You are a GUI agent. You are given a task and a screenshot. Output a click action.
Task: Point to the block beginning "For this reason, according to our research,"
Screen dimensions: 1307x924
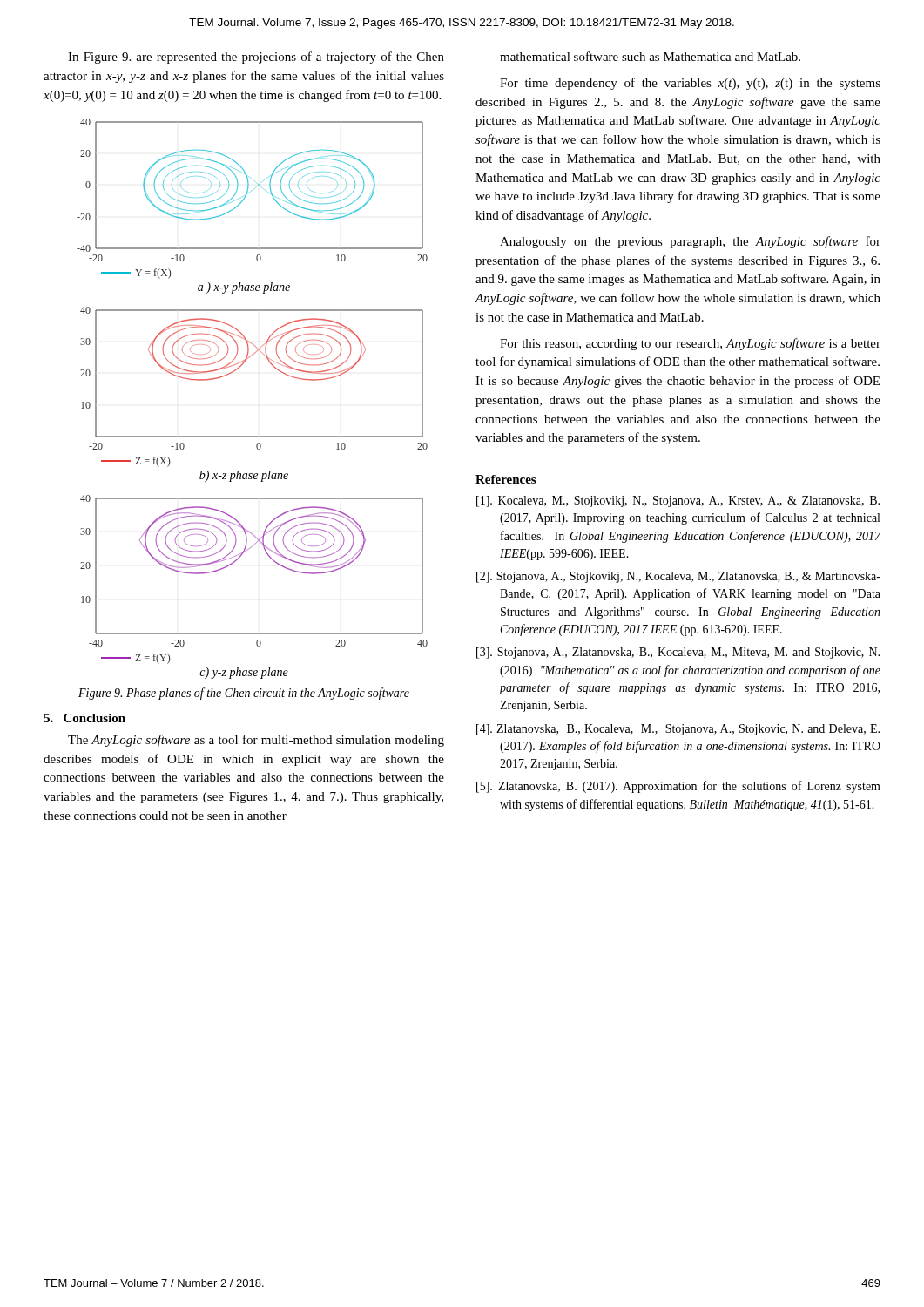[x=678, y=390]
